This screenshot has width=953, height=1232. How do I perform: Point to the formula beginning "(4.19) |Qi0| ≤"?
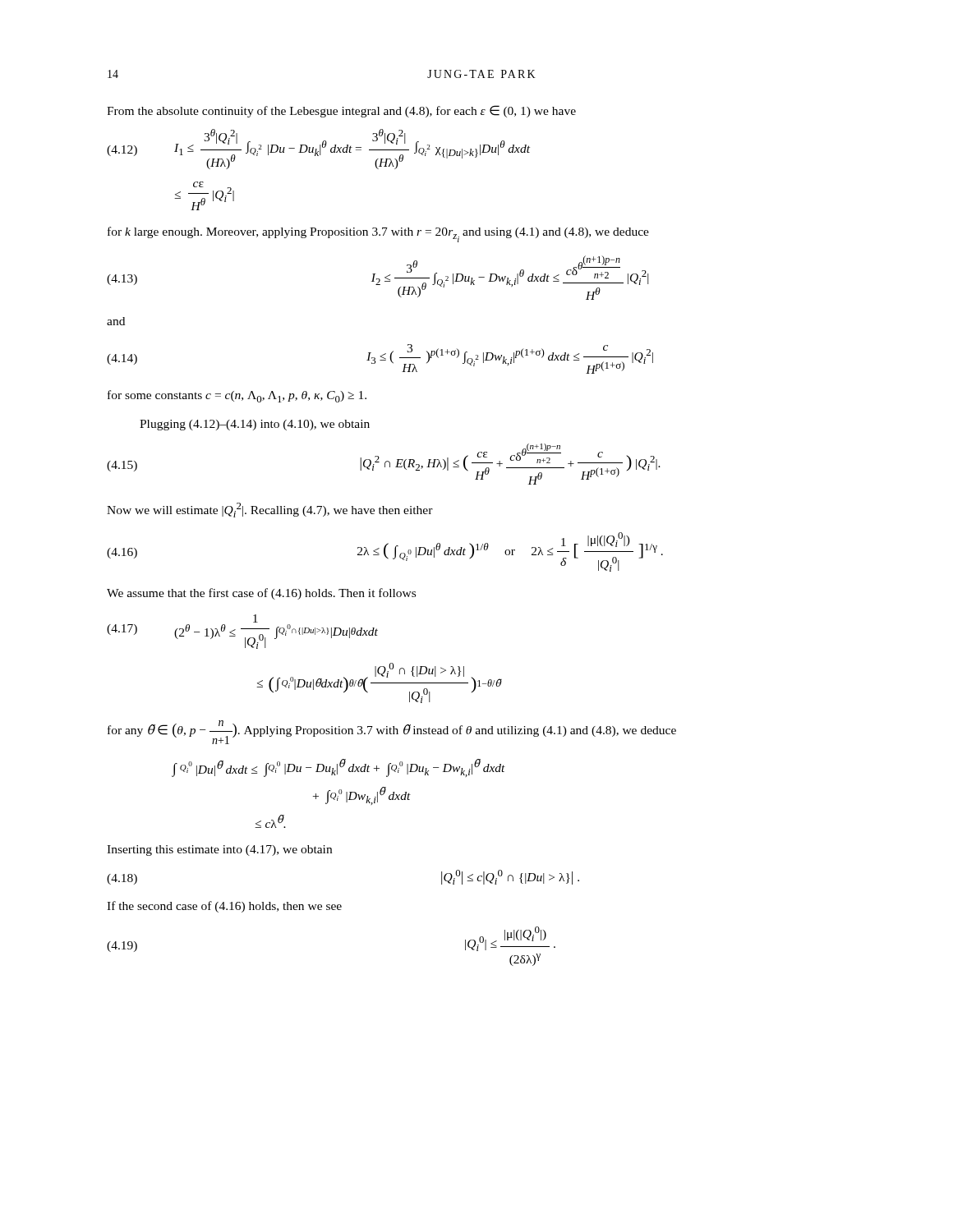point(476,945)
